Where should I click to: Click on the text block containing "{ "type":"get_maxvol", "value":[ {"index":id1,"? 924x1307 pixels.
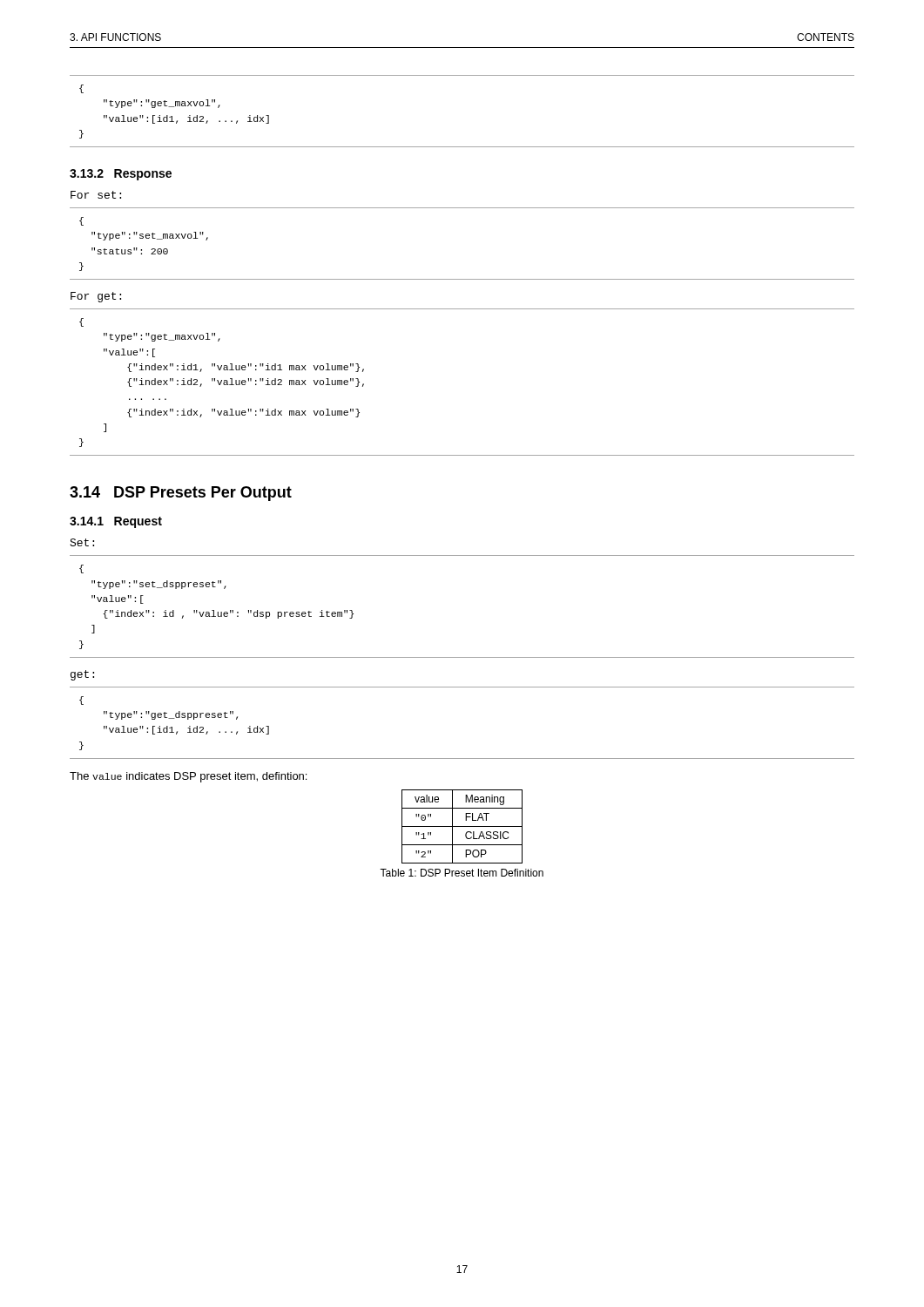(81, 322)
